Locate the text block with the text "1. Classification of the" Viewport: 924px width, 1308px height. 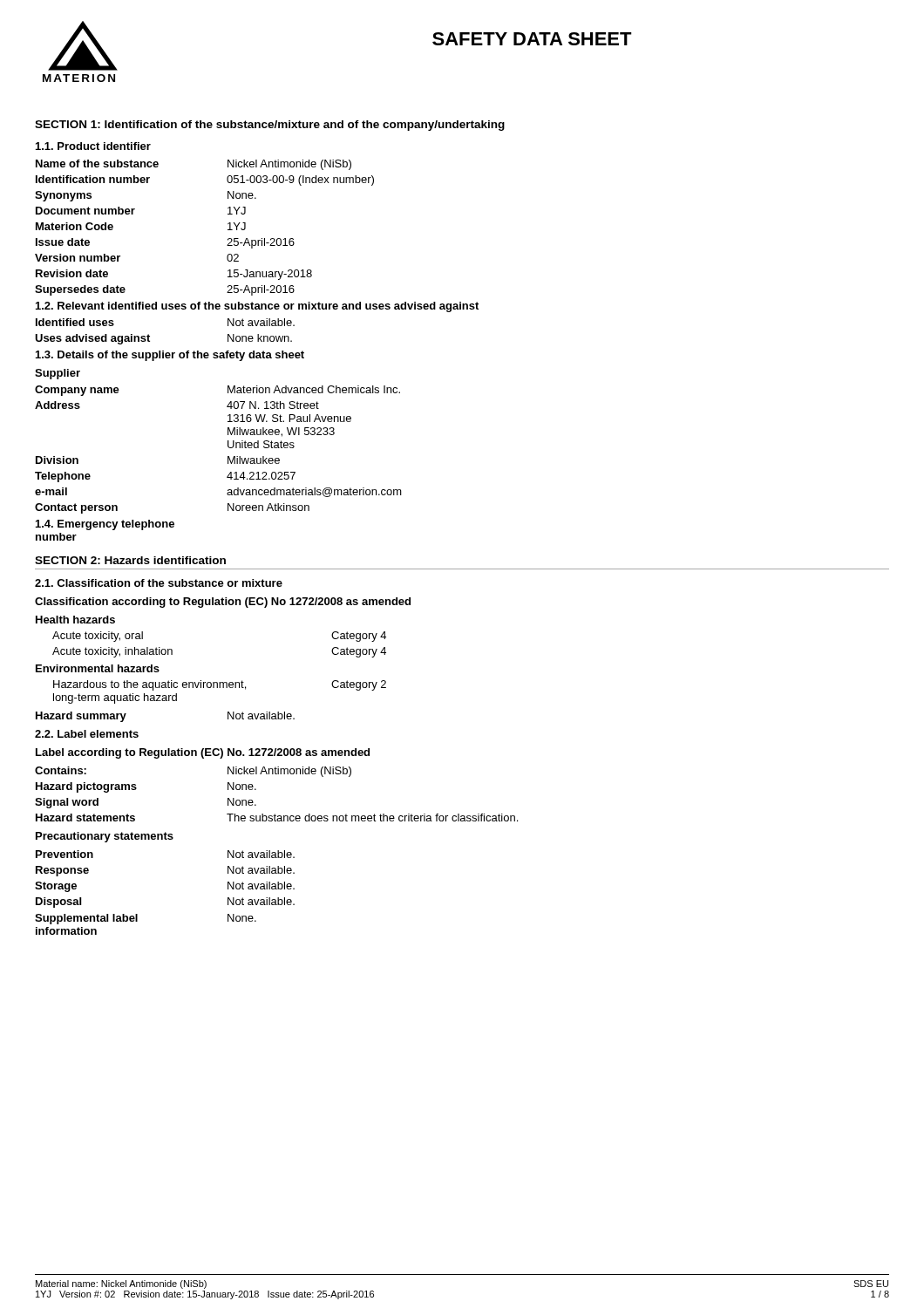[x=159, y=583]
